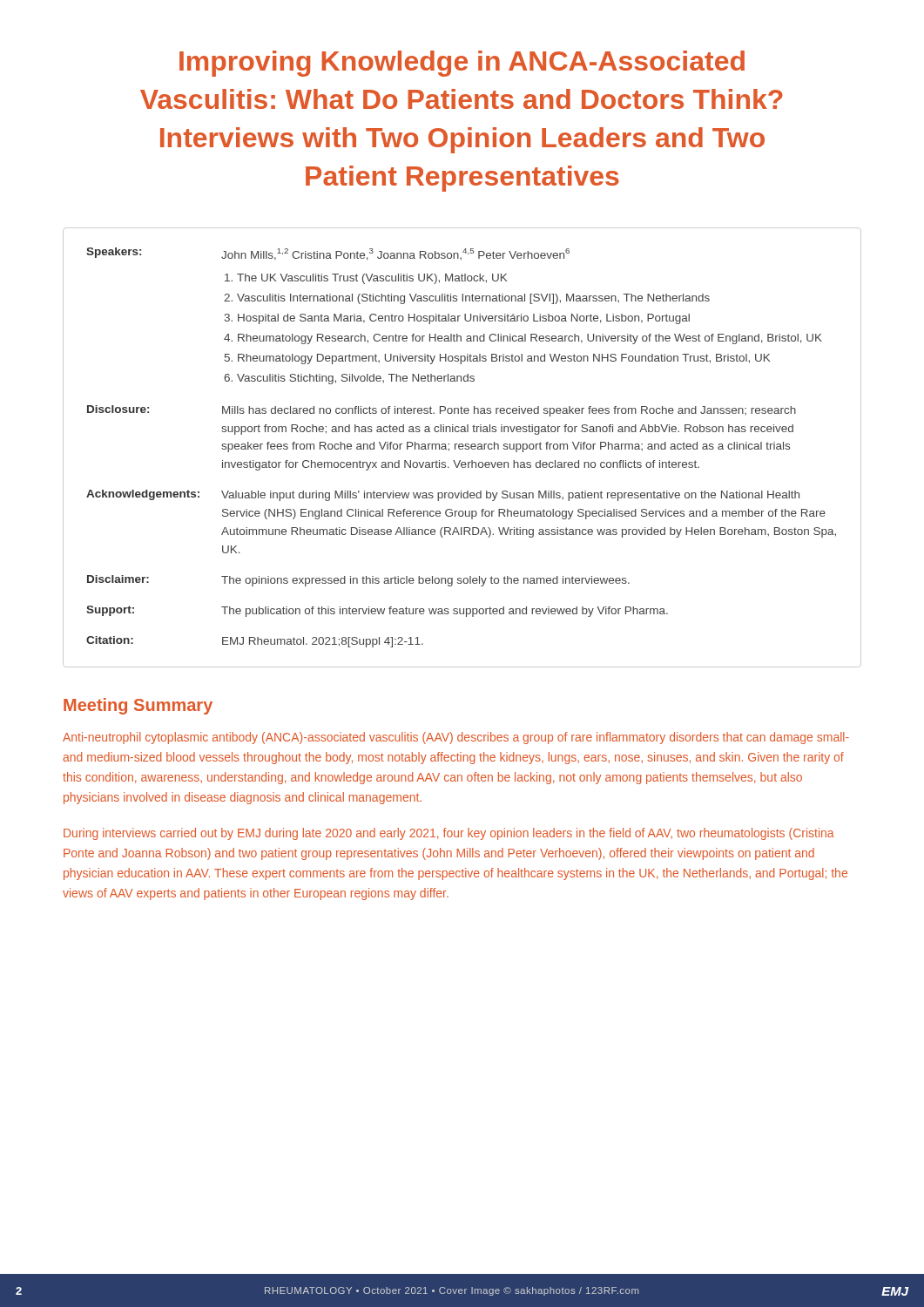Select the block starting "Anti-neutrophil cytoplasmic antibody (ANCA)-associated vasculitis (AAV) describes"
This screenshot has height=1307, width=924.
[456, 767]
